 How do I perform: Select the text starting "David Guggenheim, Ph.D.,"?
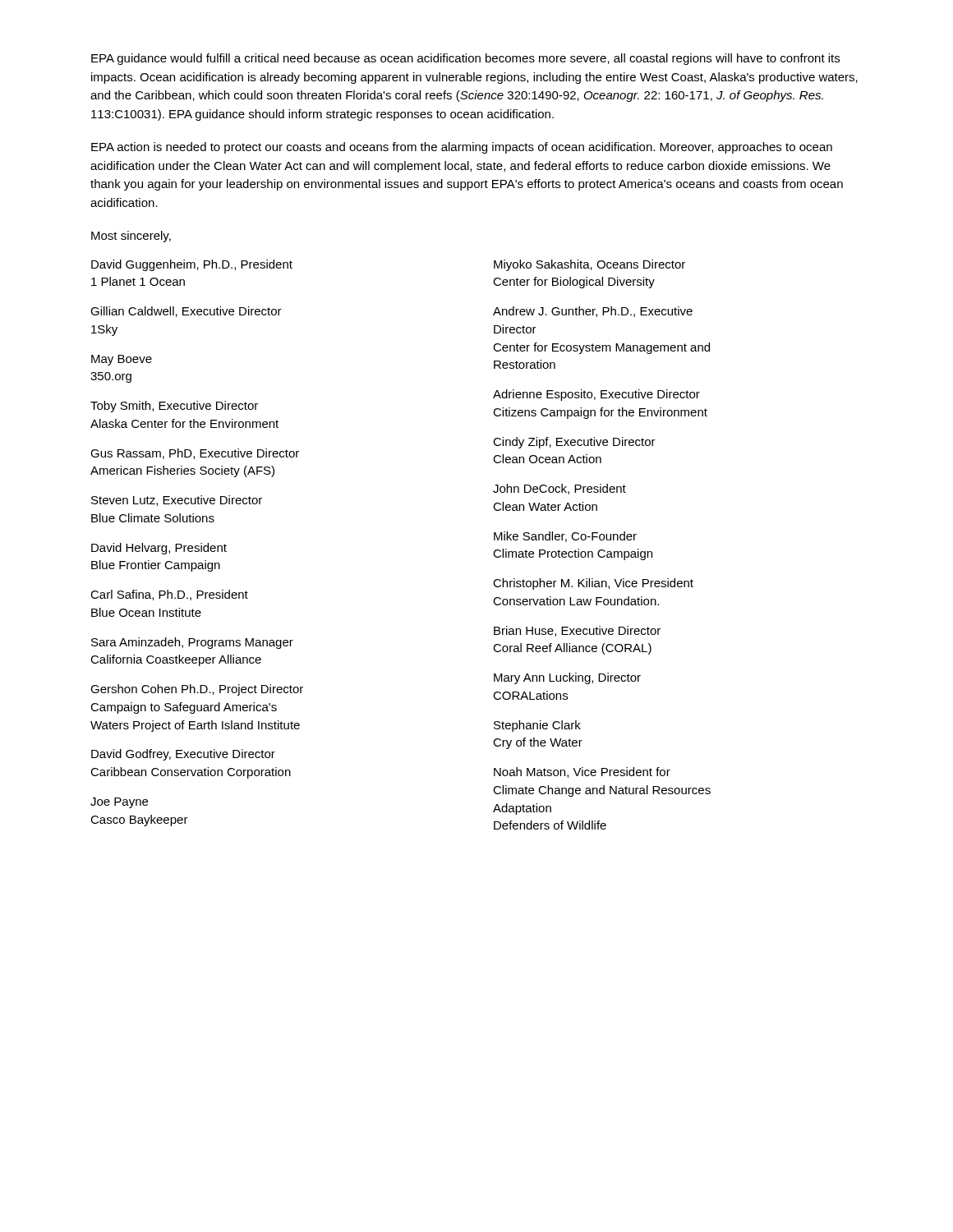pyautogui.click(x=191, y=273)
